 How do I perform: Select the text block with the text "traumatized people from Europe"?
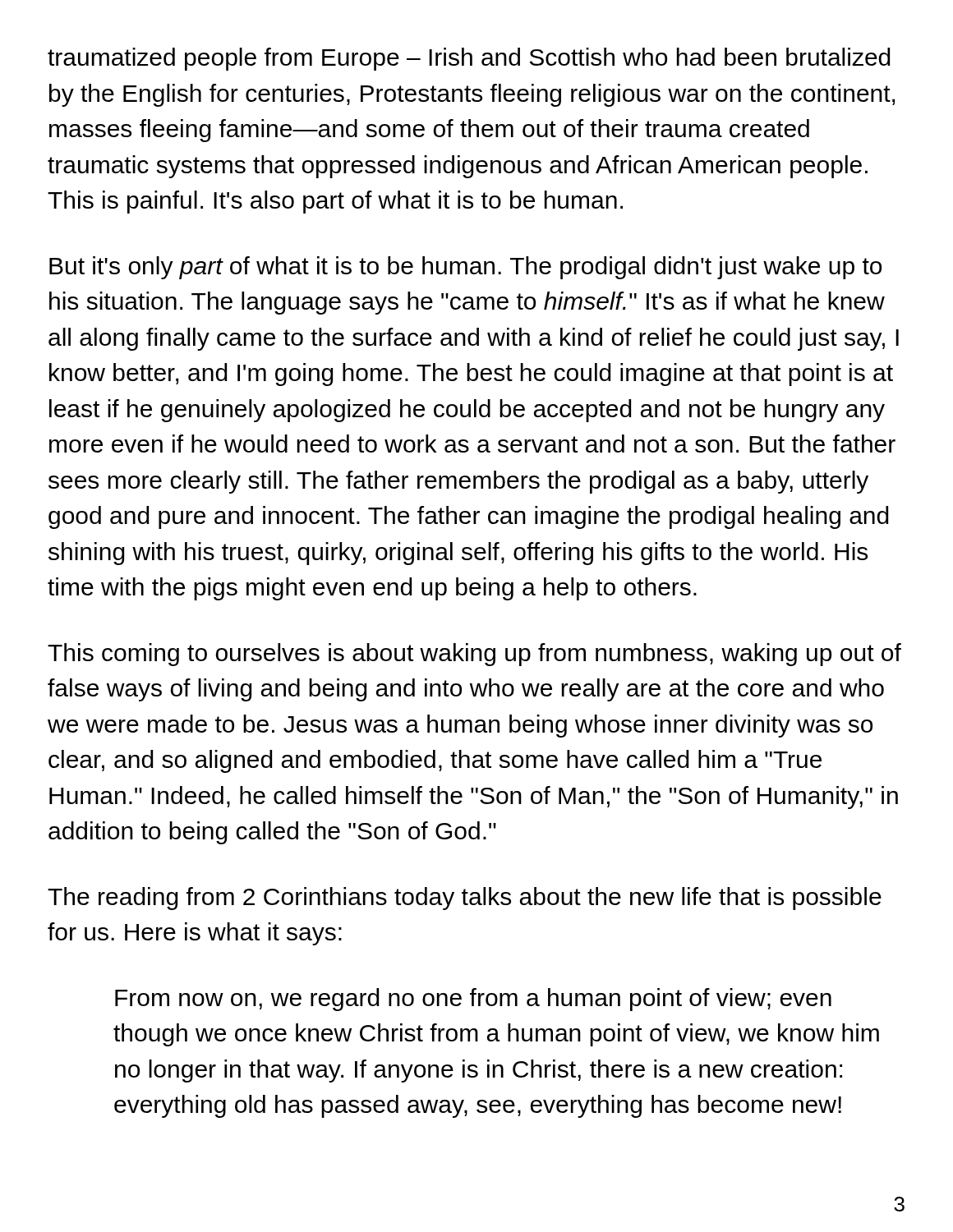[472, 128]
